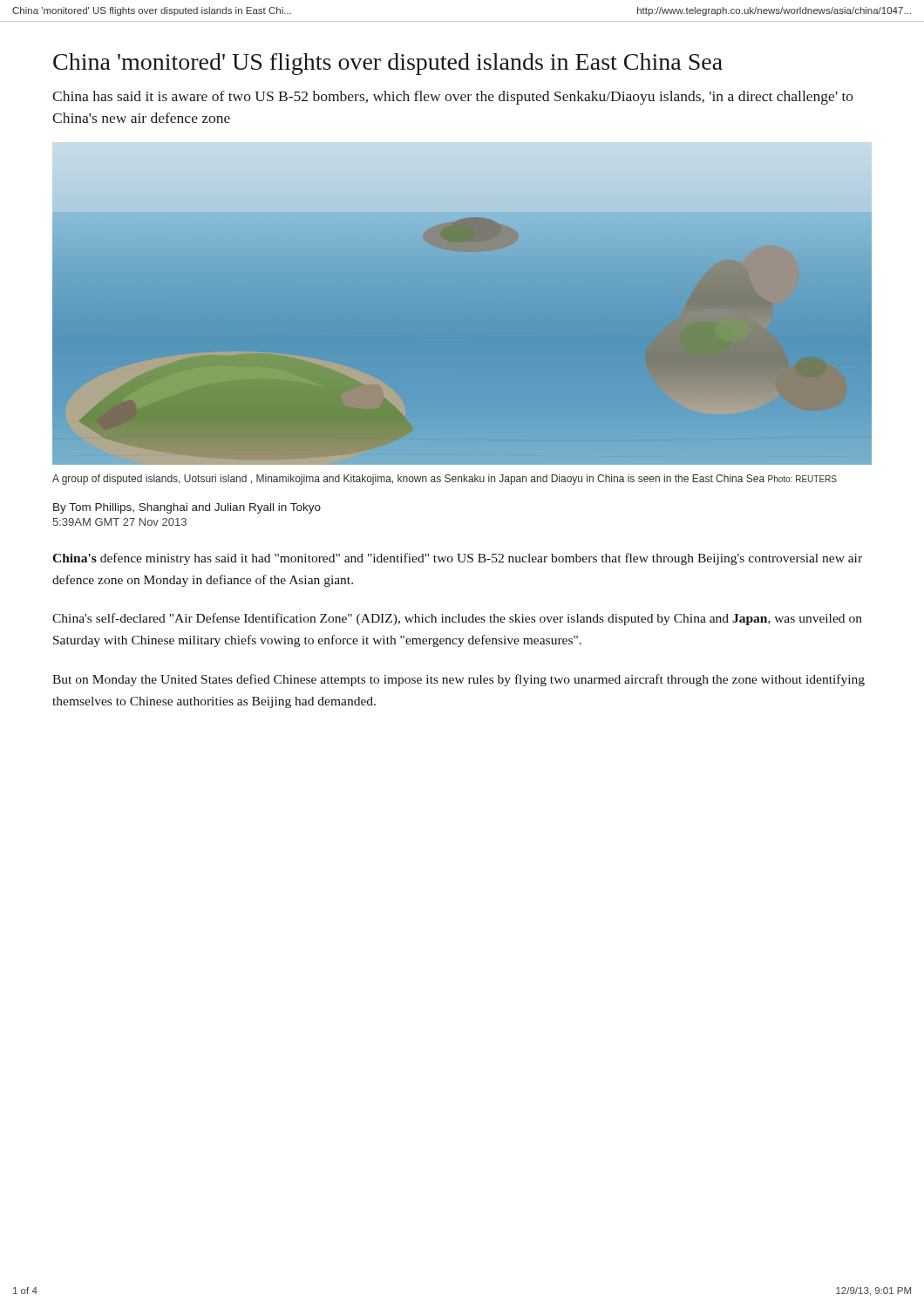Locate the text block that reads "But on Monday the"
This screenshot has height=1308, width=924.
(x=458, y=690)
